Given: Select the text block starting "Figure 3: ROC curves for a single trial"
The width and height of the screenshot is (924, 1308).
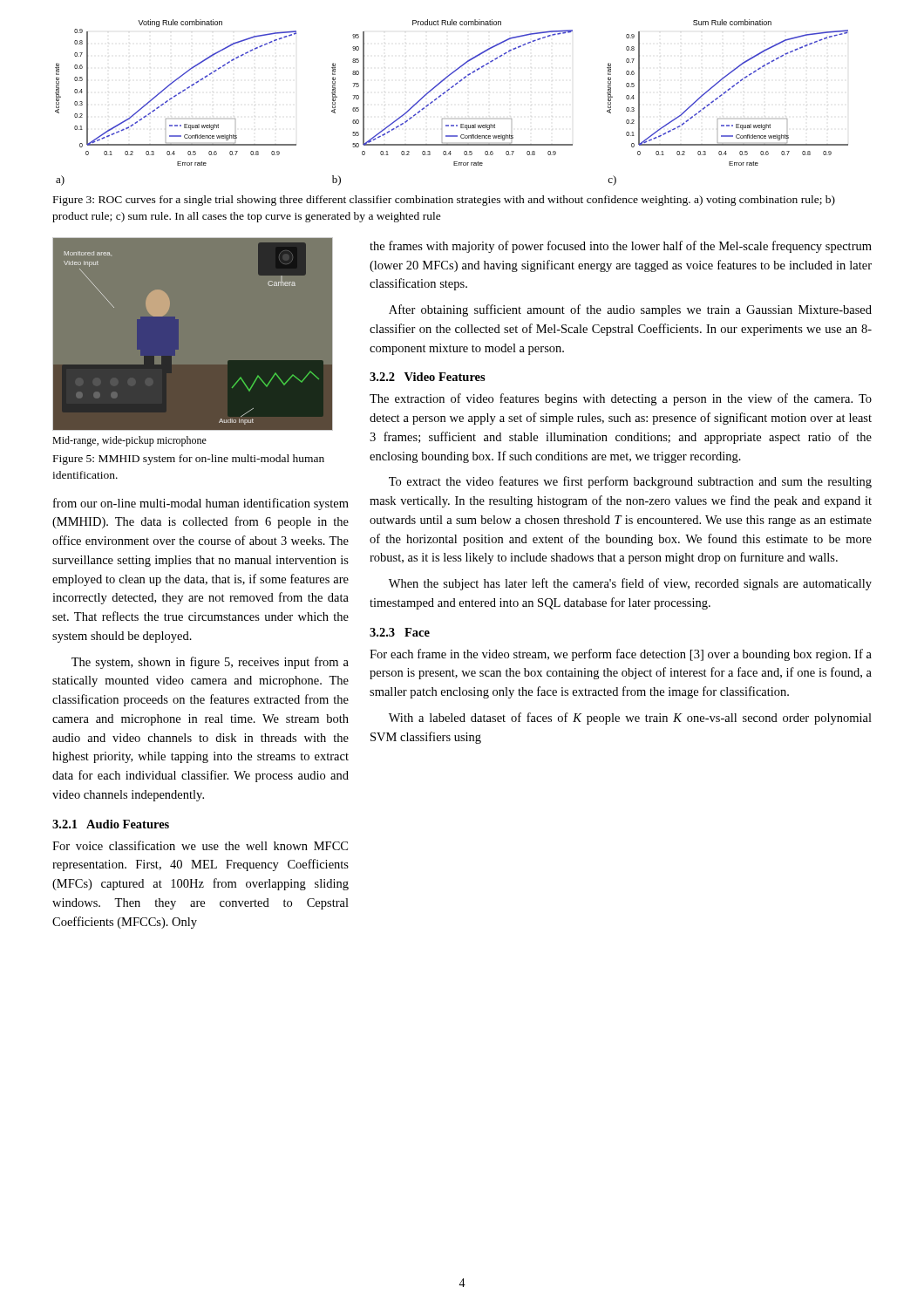Looking at the screenshot, I should (x=444, y=207).
